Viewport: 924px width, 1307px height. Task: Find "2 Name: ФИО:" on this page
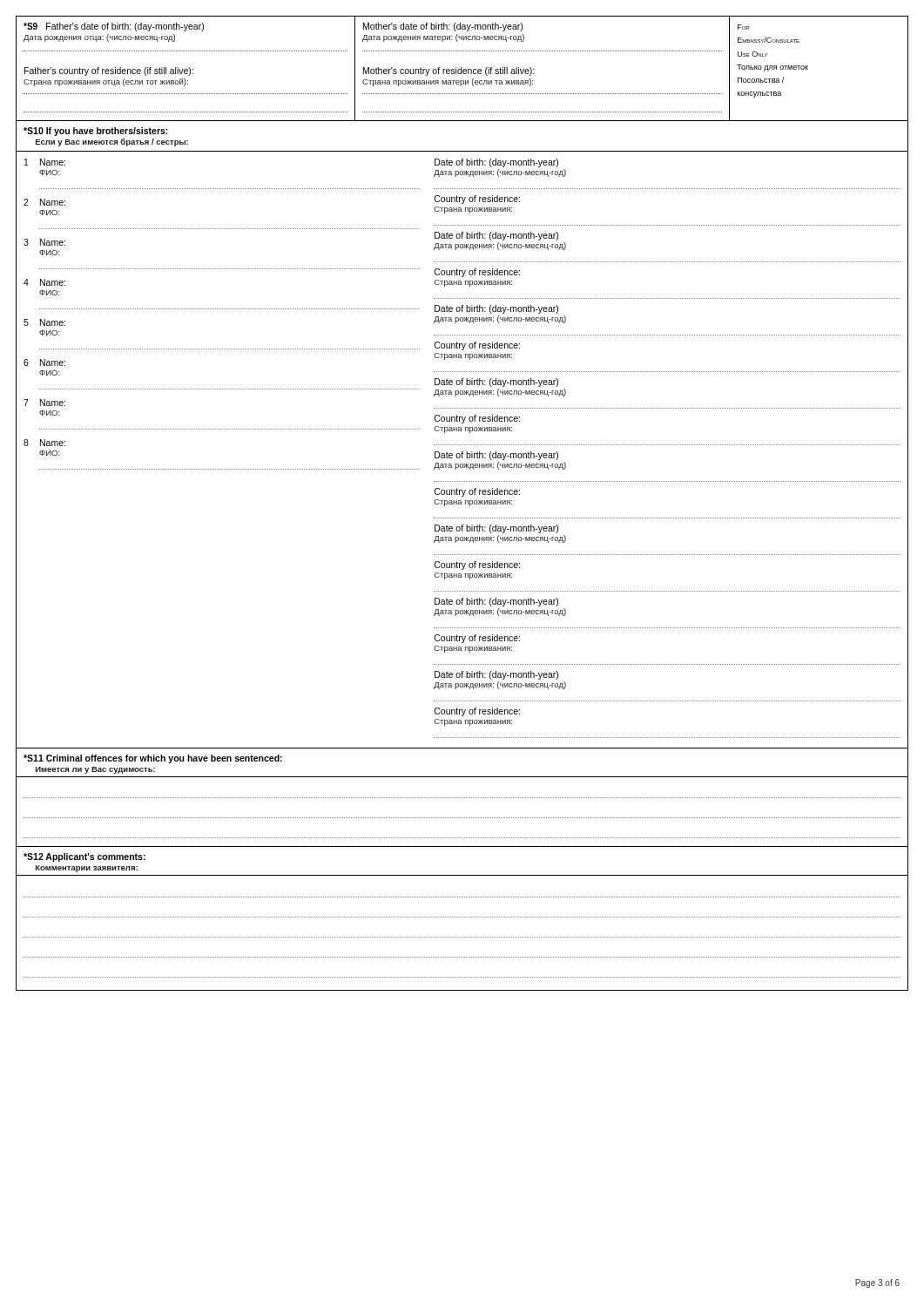[44, 202]
